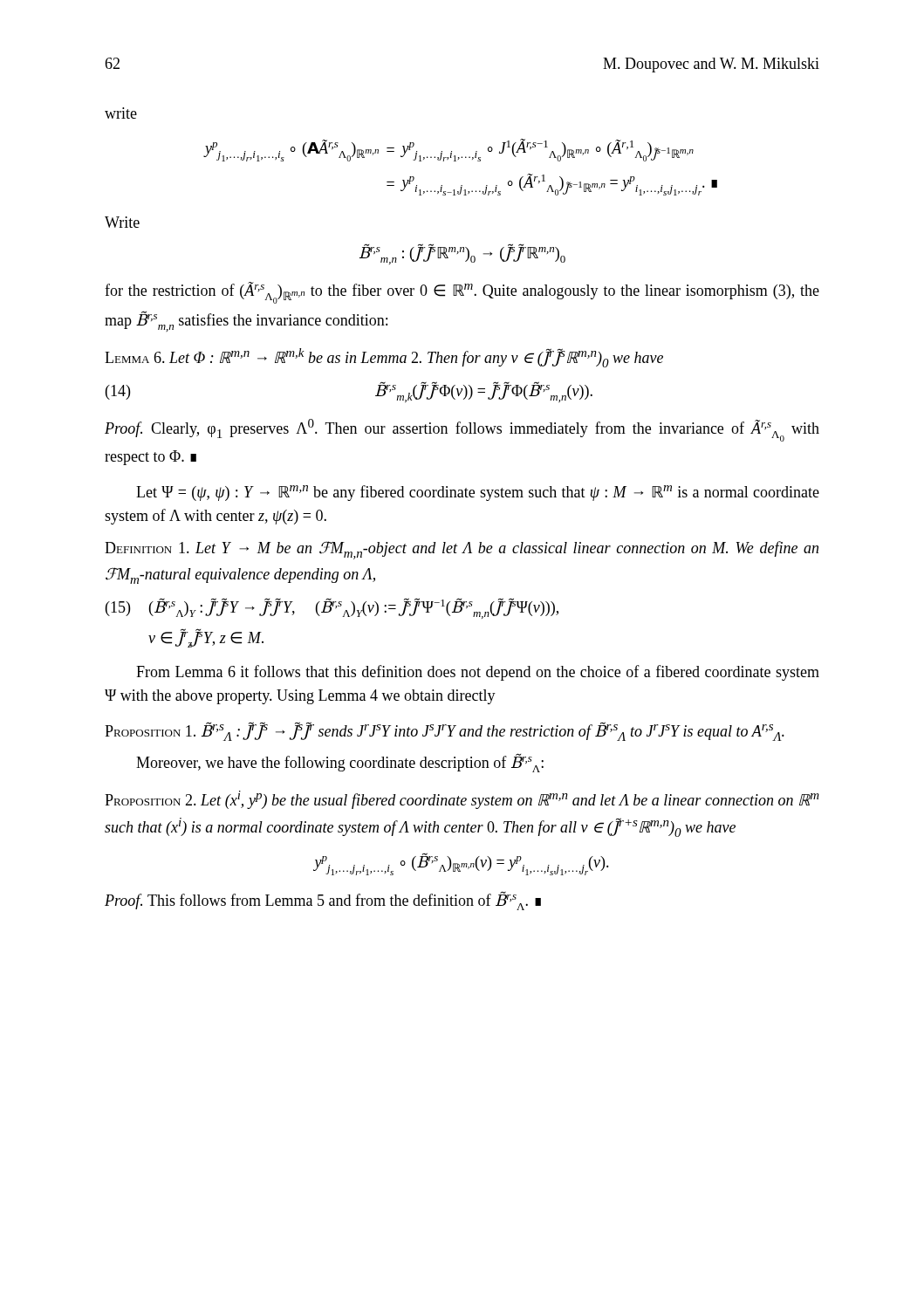924x1309 pixels.
Task: Locate the text block with the text "Proposition 2. Let (xi, yp)"
Action: 462,814
